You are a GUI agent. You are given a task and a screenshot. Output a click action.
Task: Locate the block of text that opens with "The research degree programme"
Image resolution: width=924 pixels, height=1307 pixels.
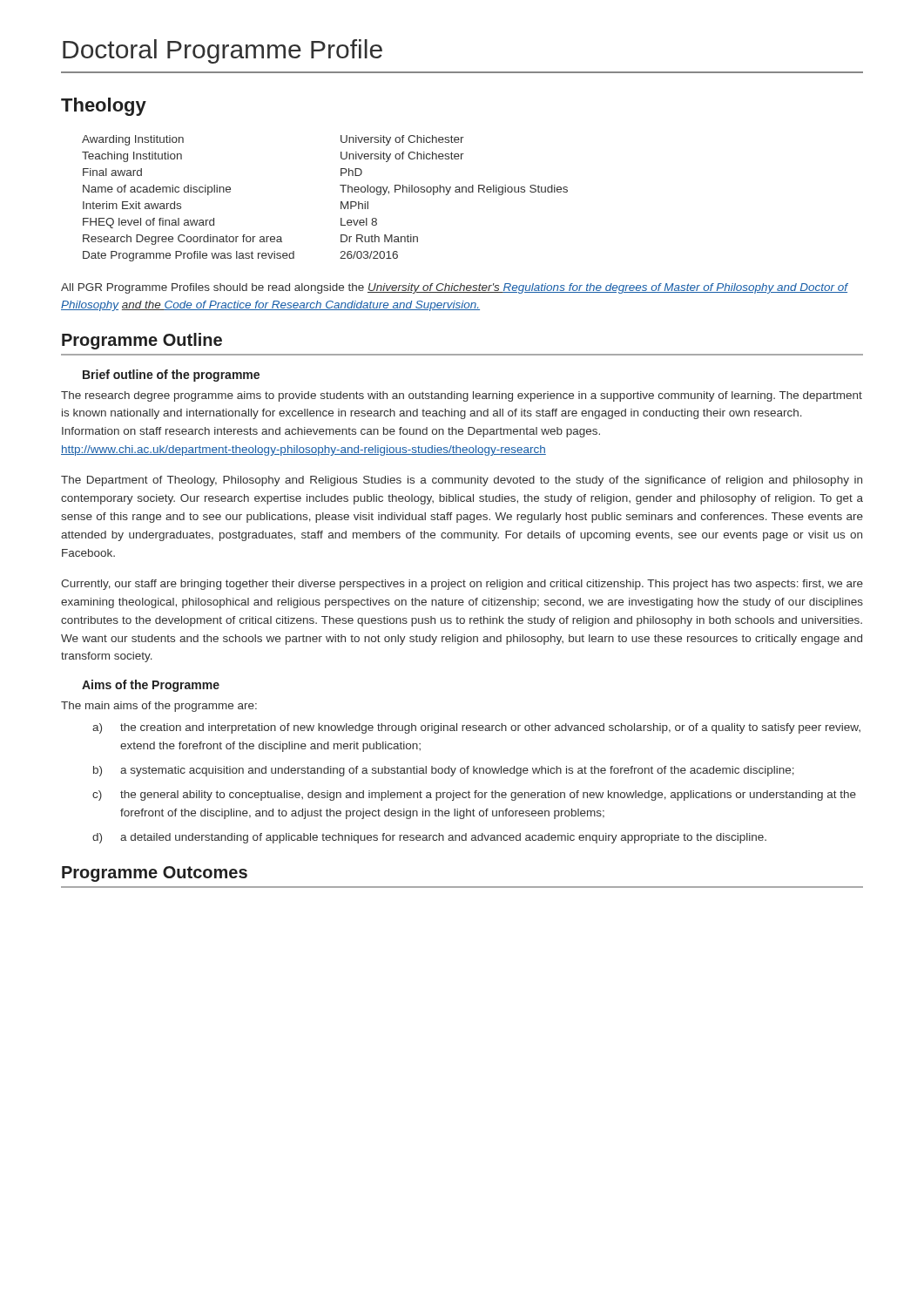coord(462,423)
